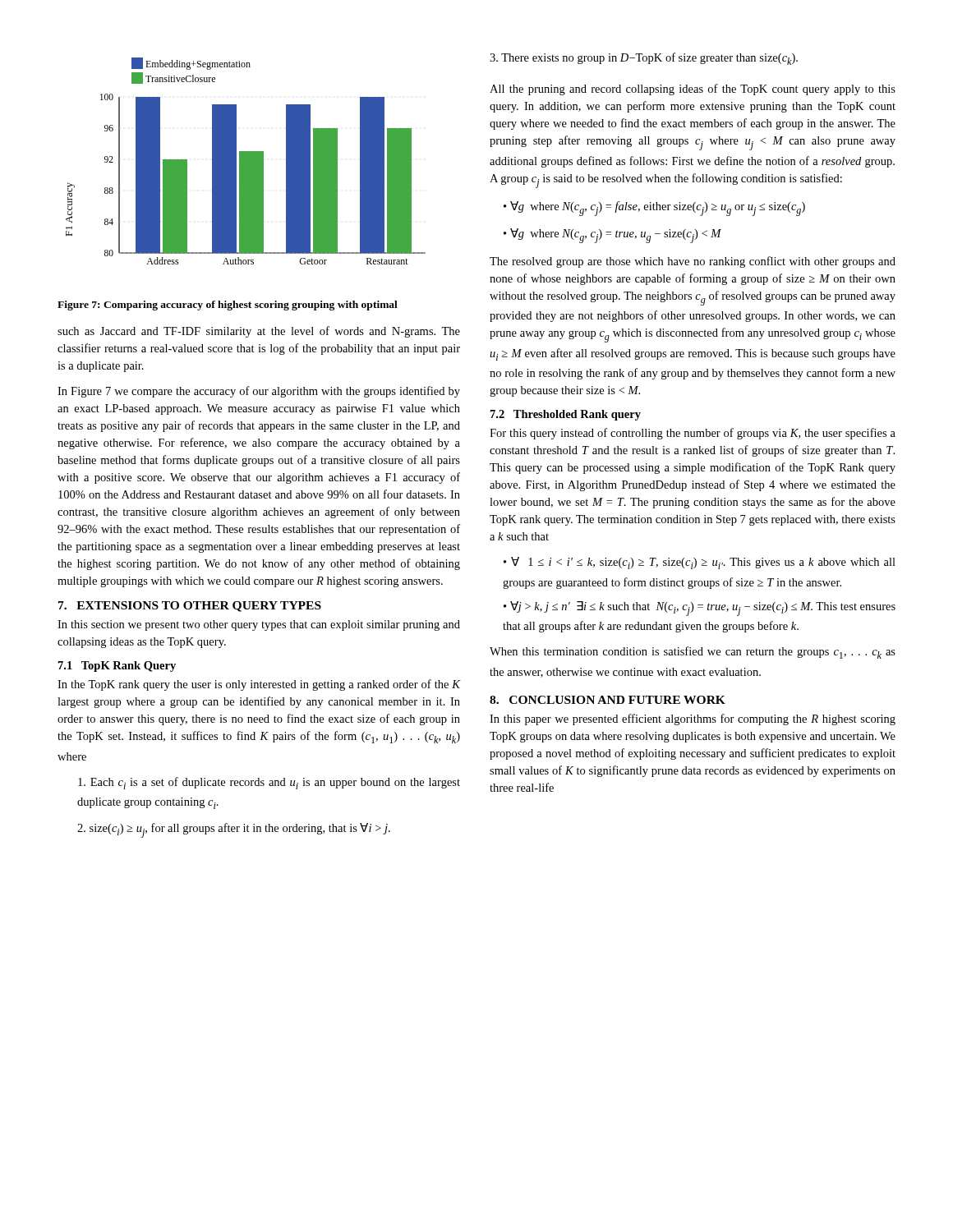953x1232 pixels.
Task: Where is the passage that starts "In this paper we presented efficient algorithms"?
Action: (x=693, y=753)
